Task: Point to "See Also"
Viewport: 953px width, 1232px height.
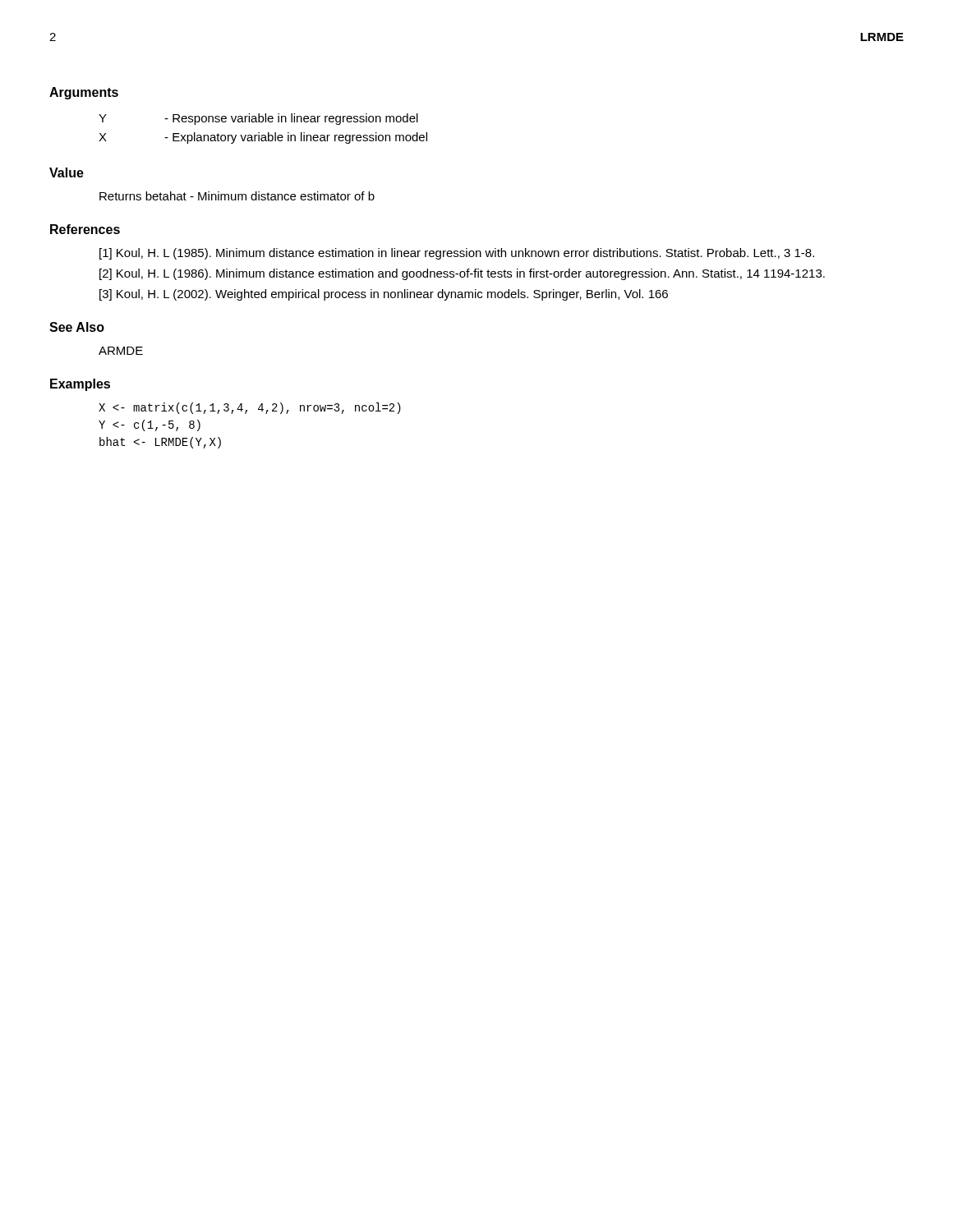Action: pyautogui.click(x=77, y=327)
